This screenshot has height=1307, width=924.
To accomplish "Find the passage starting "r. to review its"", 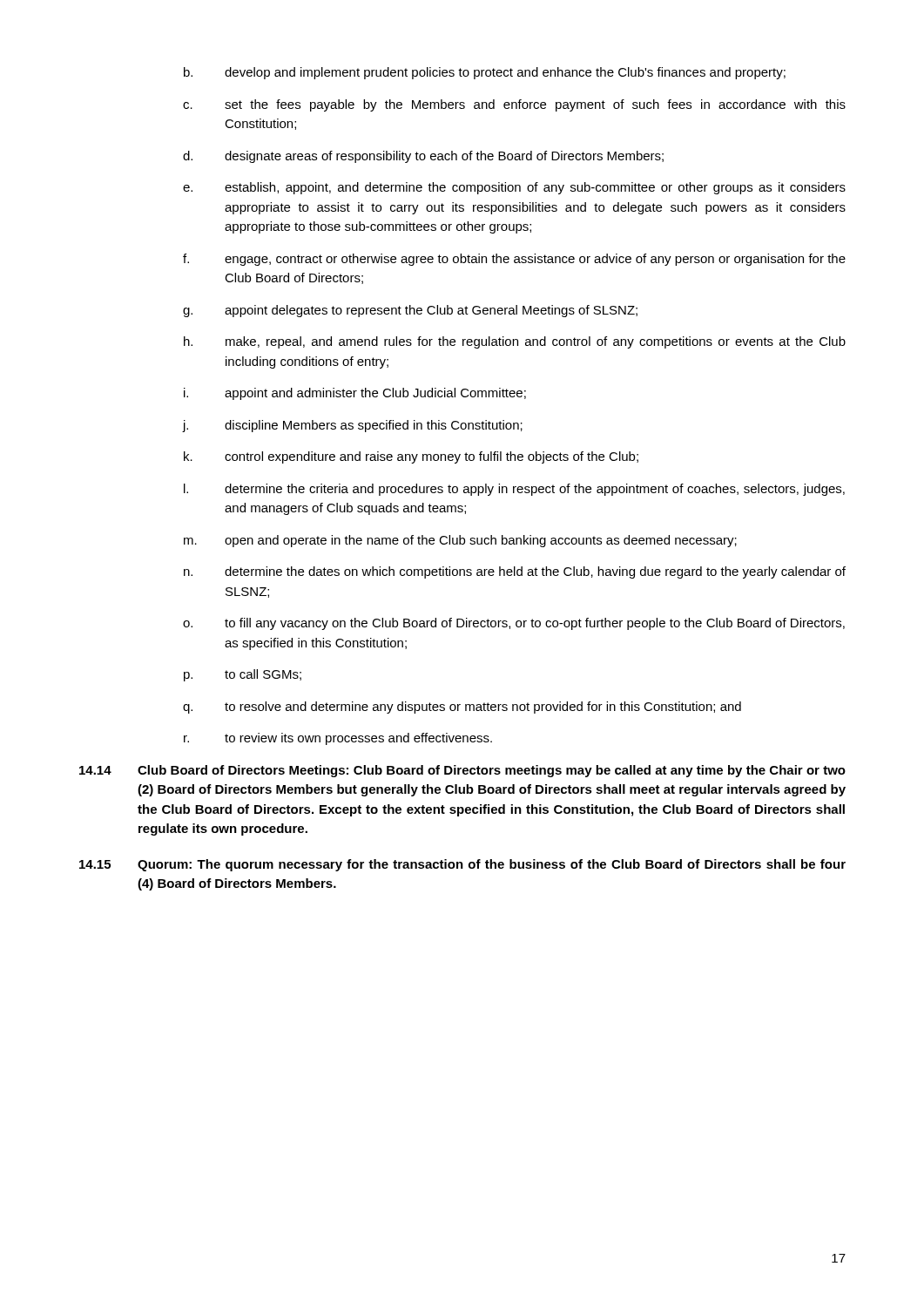I will click(x=338, y=739).
